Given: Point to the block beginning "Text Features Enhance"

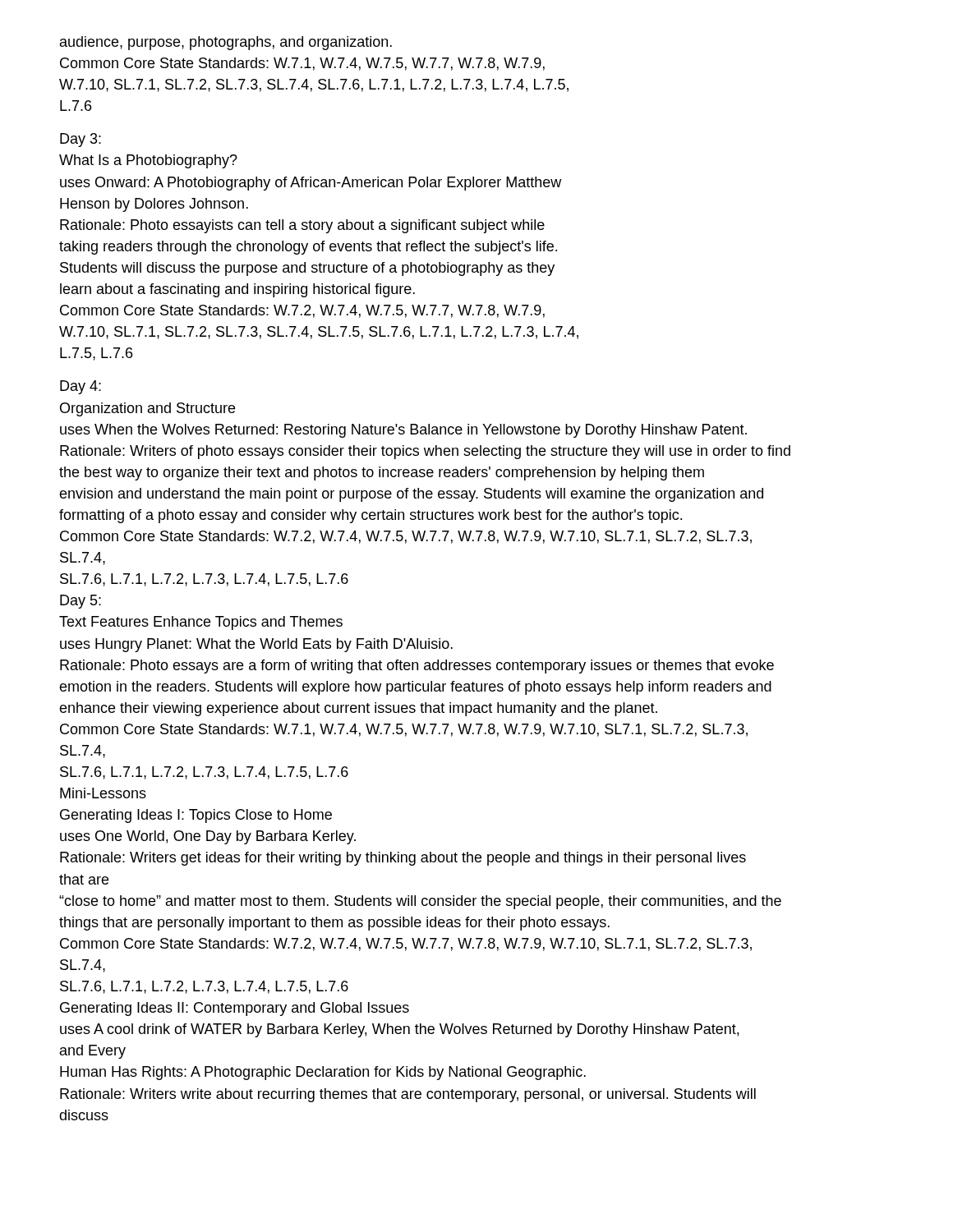Looking at the screenshot, I should pos(201,622).
